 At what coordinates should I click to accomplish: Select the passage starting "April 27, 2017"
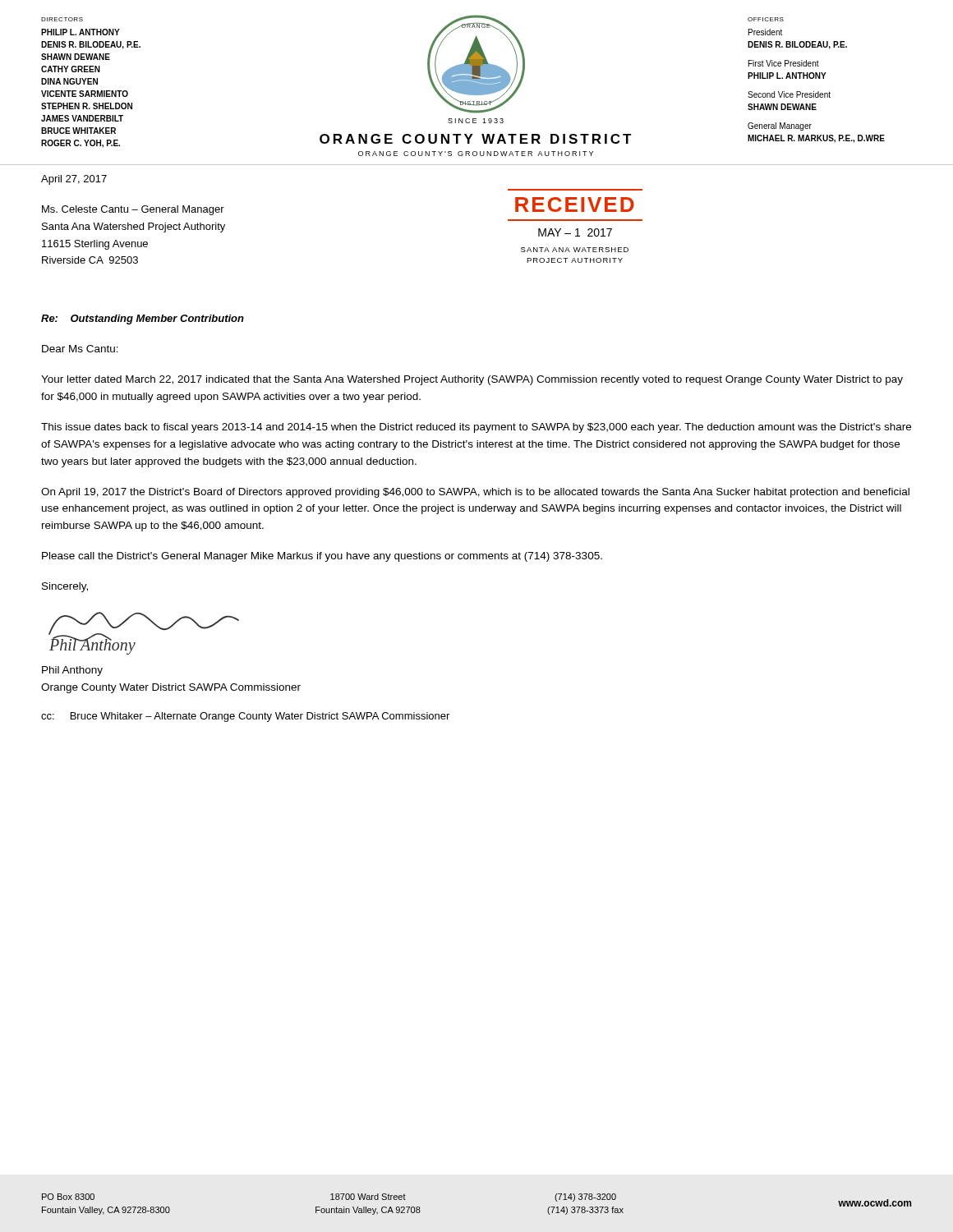74,179
